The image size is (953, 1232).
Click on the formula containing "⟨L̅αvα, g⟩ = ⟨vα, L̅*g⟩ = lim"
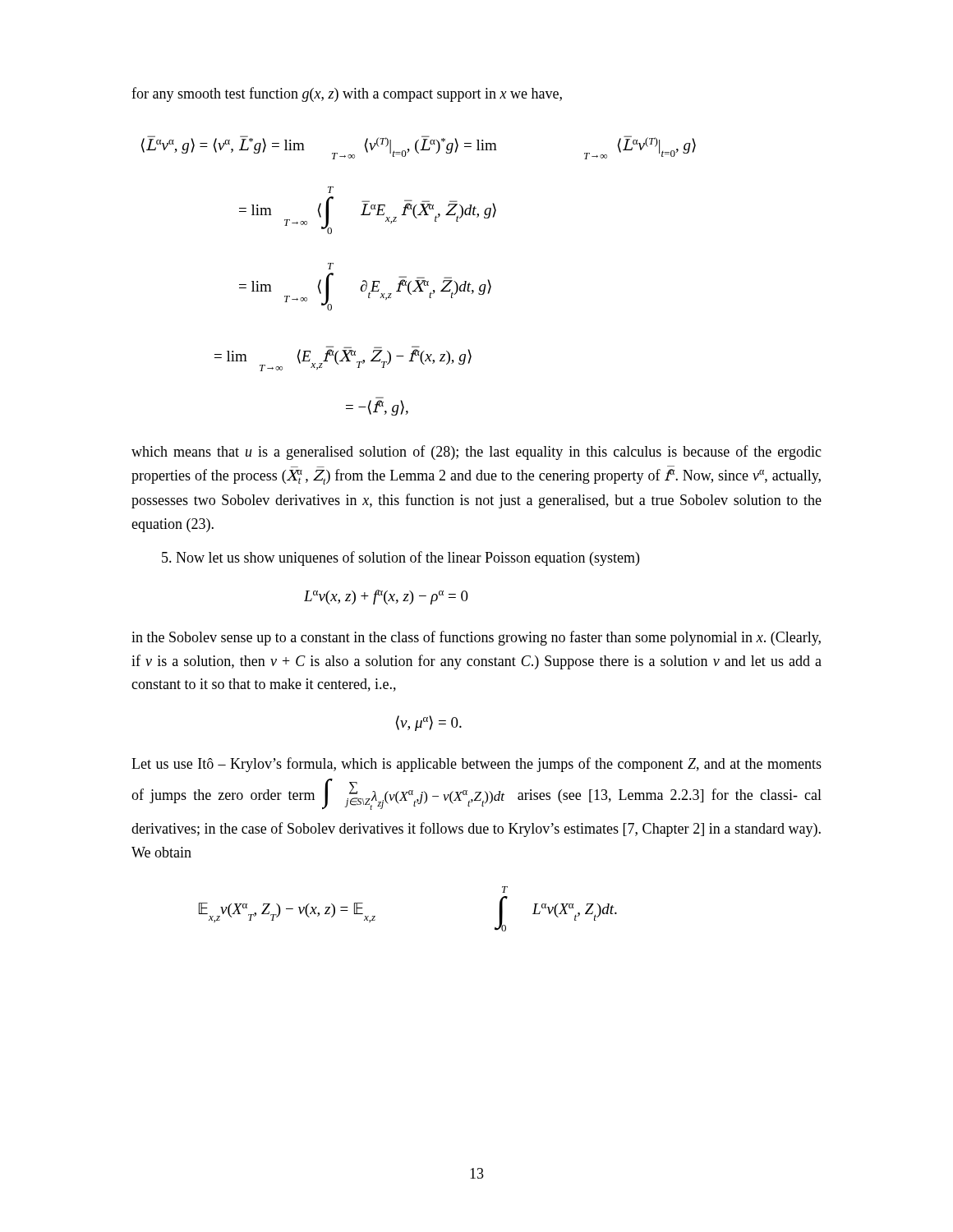coord(476,143)
